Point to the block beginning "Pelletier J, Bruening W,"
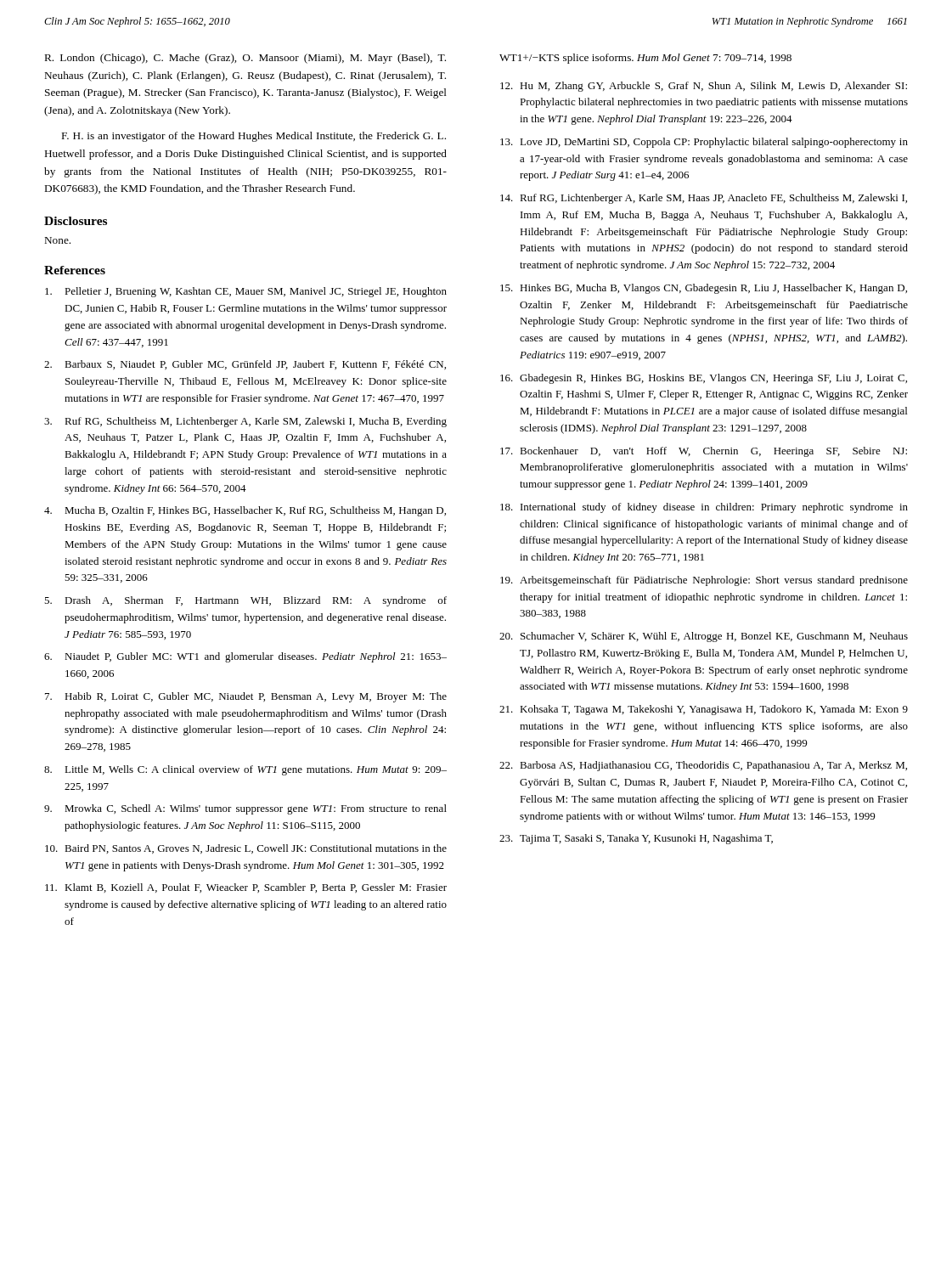Image resolution: width=952 pixels, height=1274 pixels. coord(245,317)
